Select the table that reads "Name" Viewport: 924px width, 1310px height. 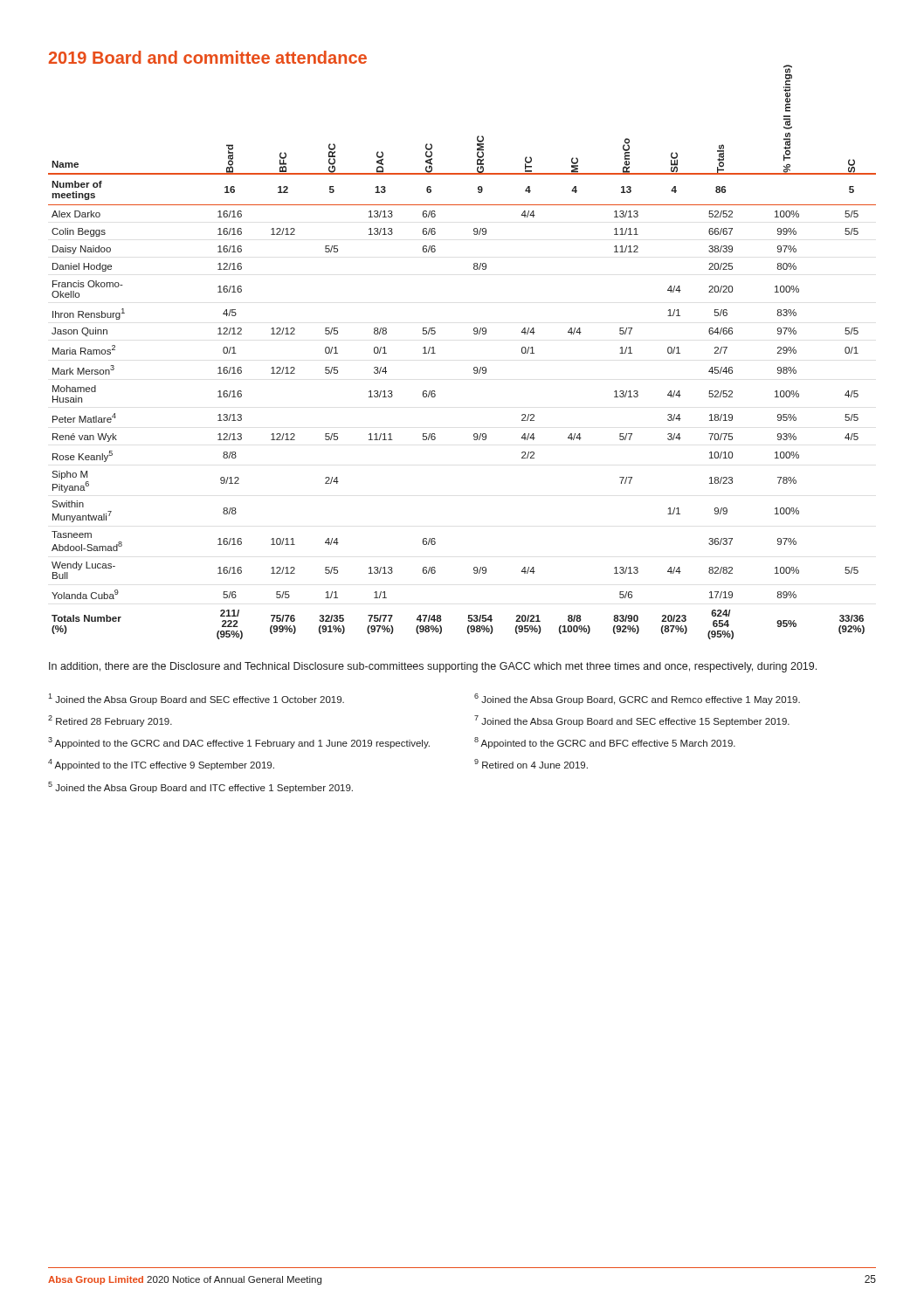tap(462, 365)
